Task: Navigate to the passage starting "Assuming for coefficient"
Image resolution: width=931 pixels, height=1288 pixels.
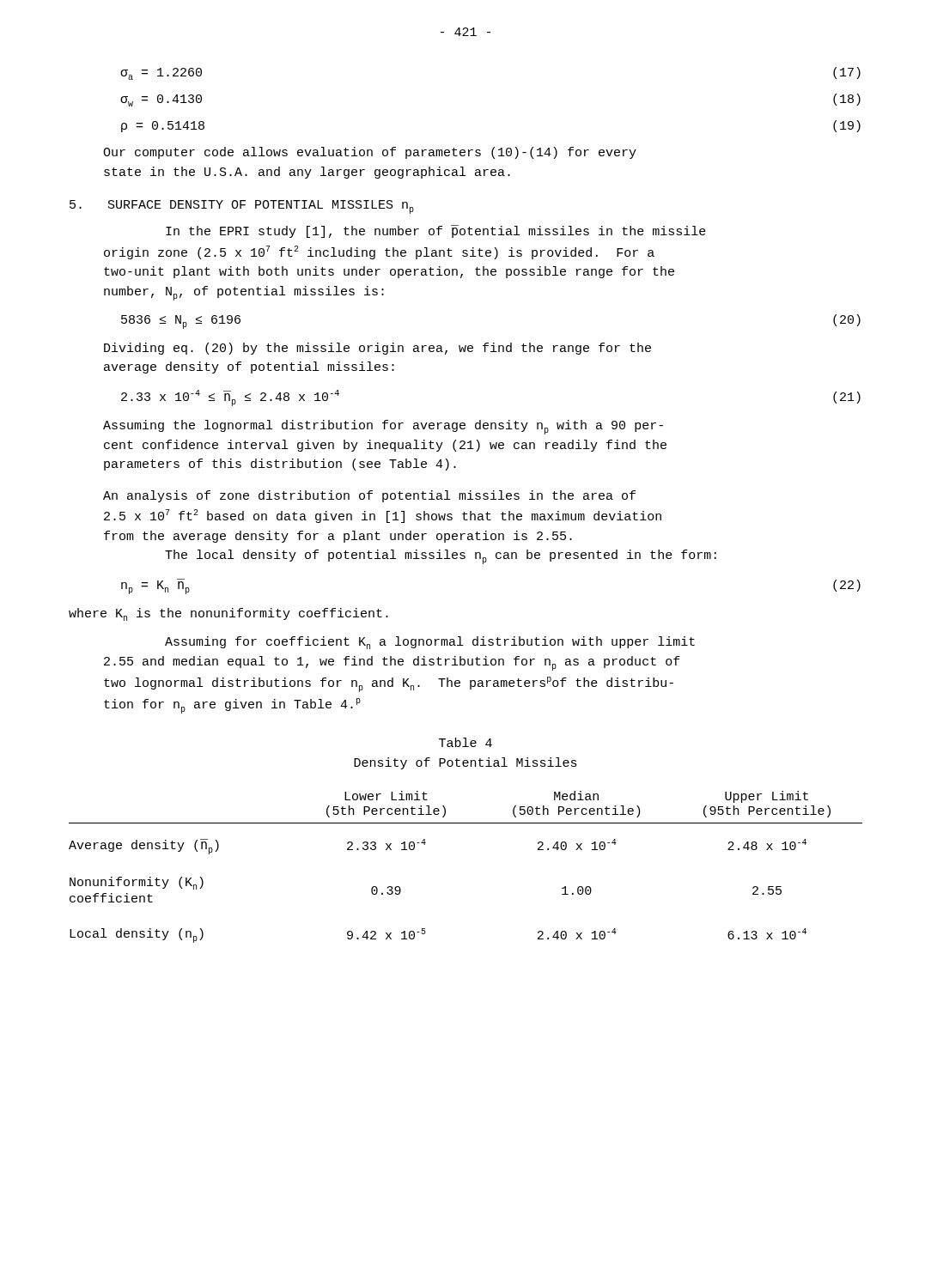Action: click(x=399, y=675)
